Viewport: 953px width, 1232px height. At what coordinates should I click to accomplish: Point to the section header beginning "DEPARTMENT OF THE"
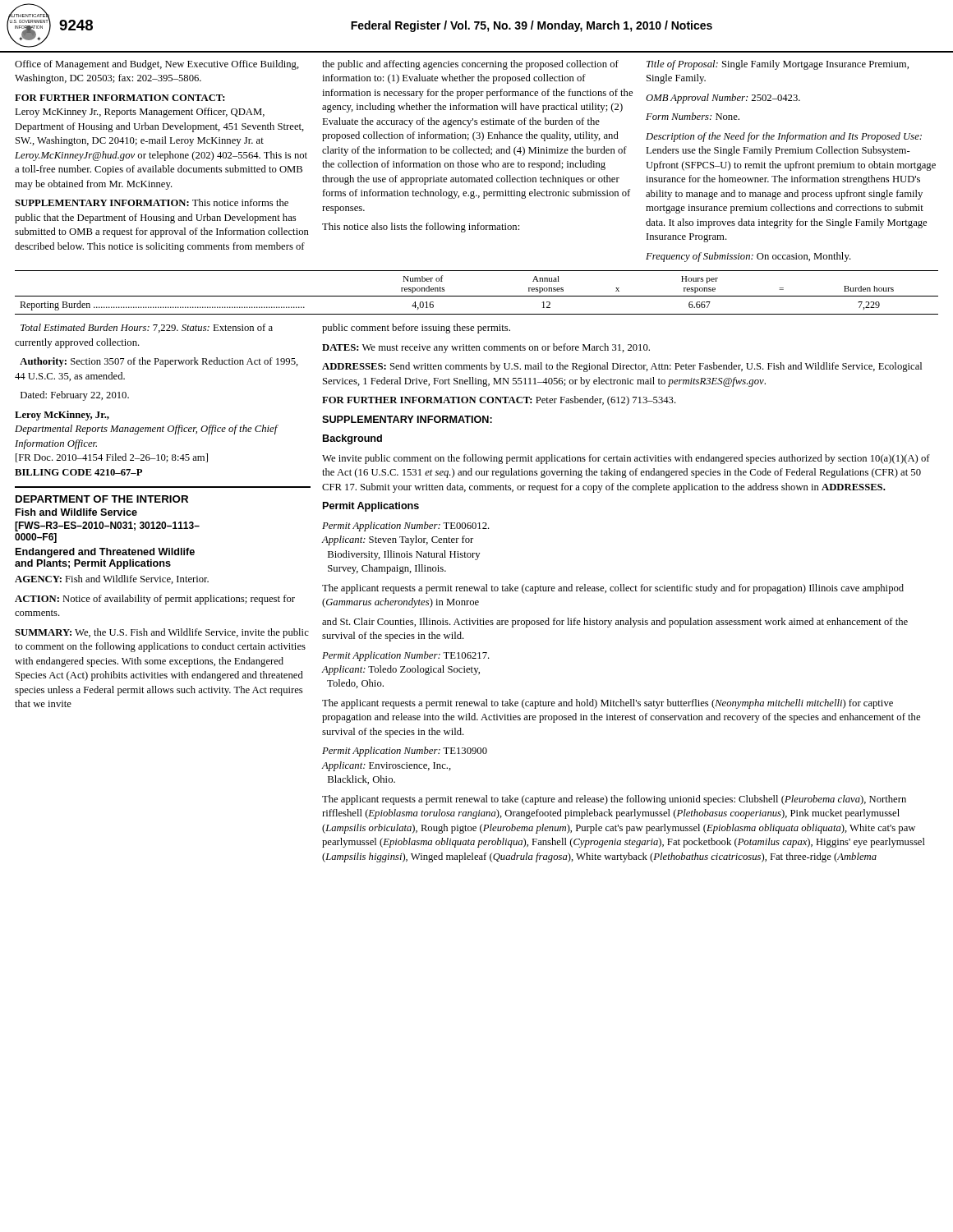click(x=102, y=499)
